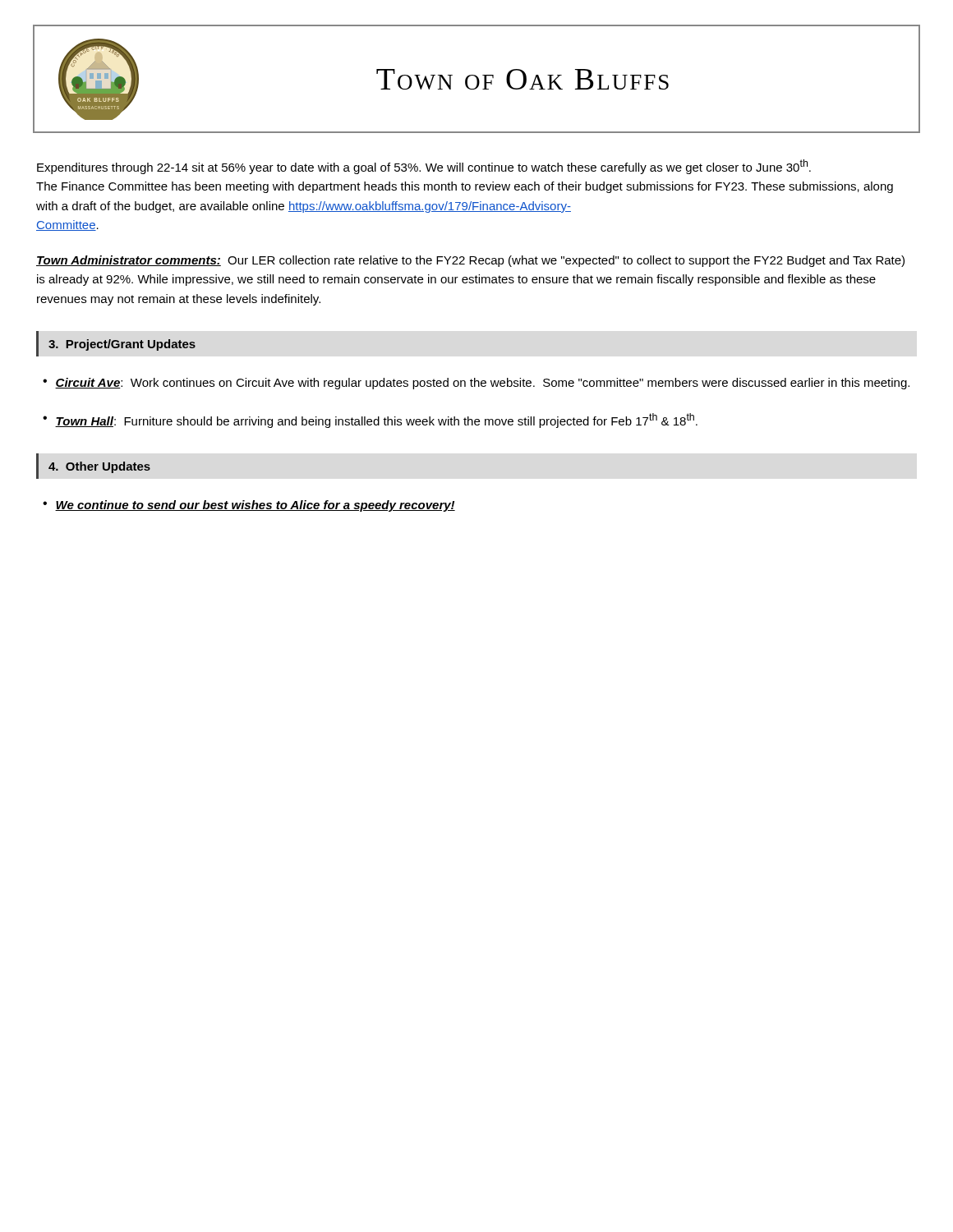Point to "3. Project/Grant Updates"
This screenshot has width=953, height=1232.
pyautogui.click(x=122, y=344)
